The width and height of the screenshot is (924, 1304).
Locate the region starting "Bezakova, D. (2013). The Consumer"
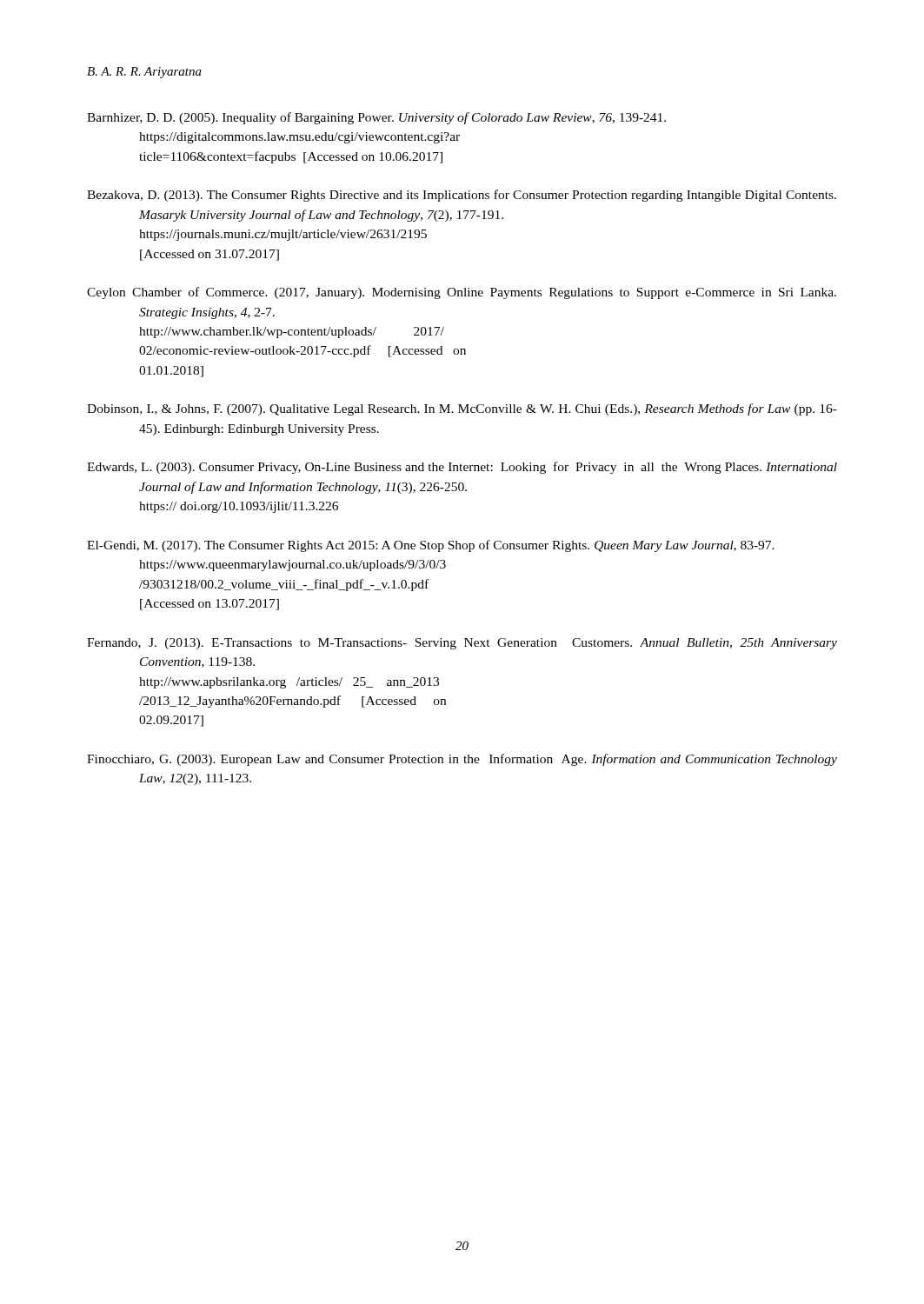coord(462,224)
